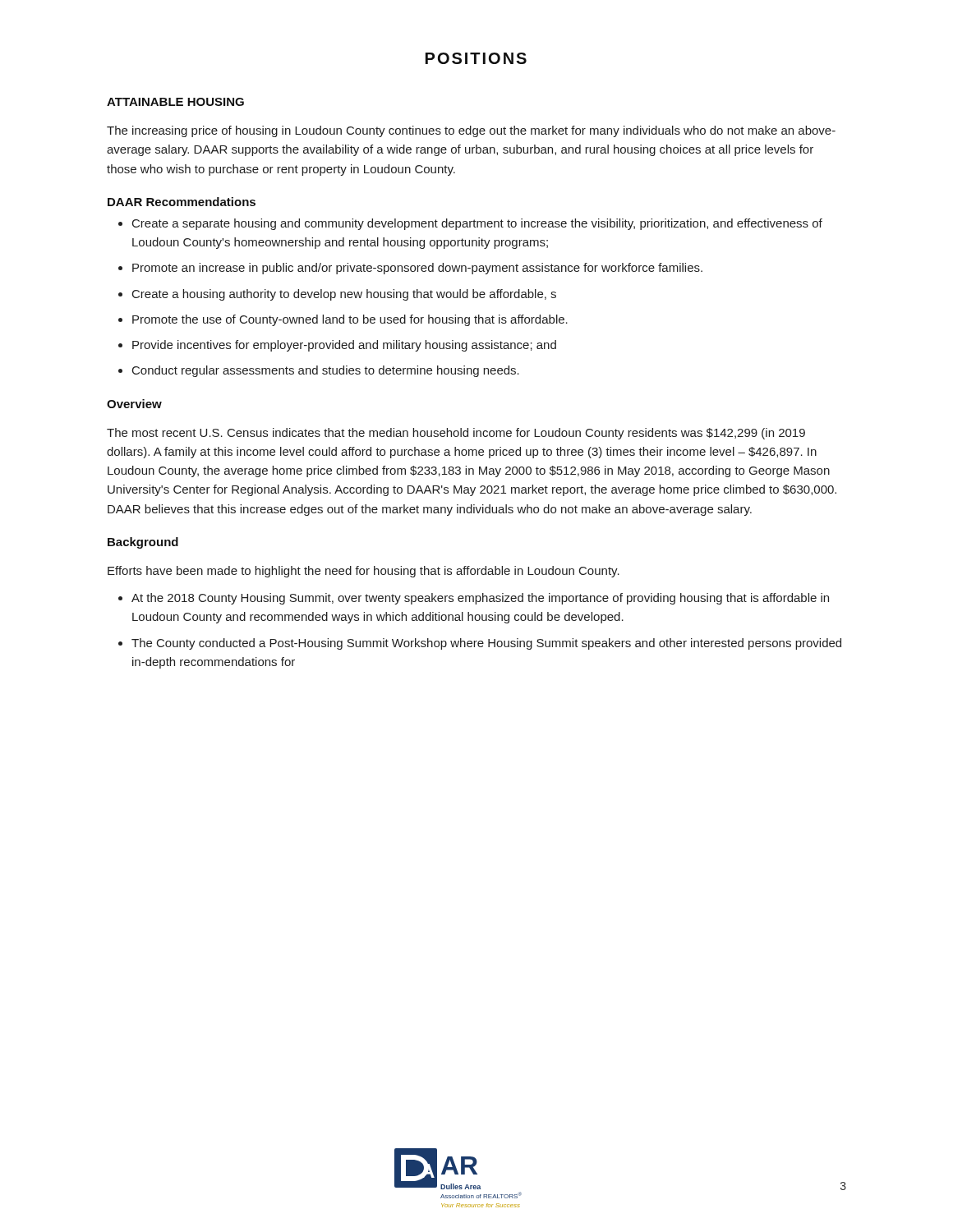Select the block starting "Promote the use of"
Image resolution: width=953 pixels, height=1232 pixels.
tap(350, 319)
